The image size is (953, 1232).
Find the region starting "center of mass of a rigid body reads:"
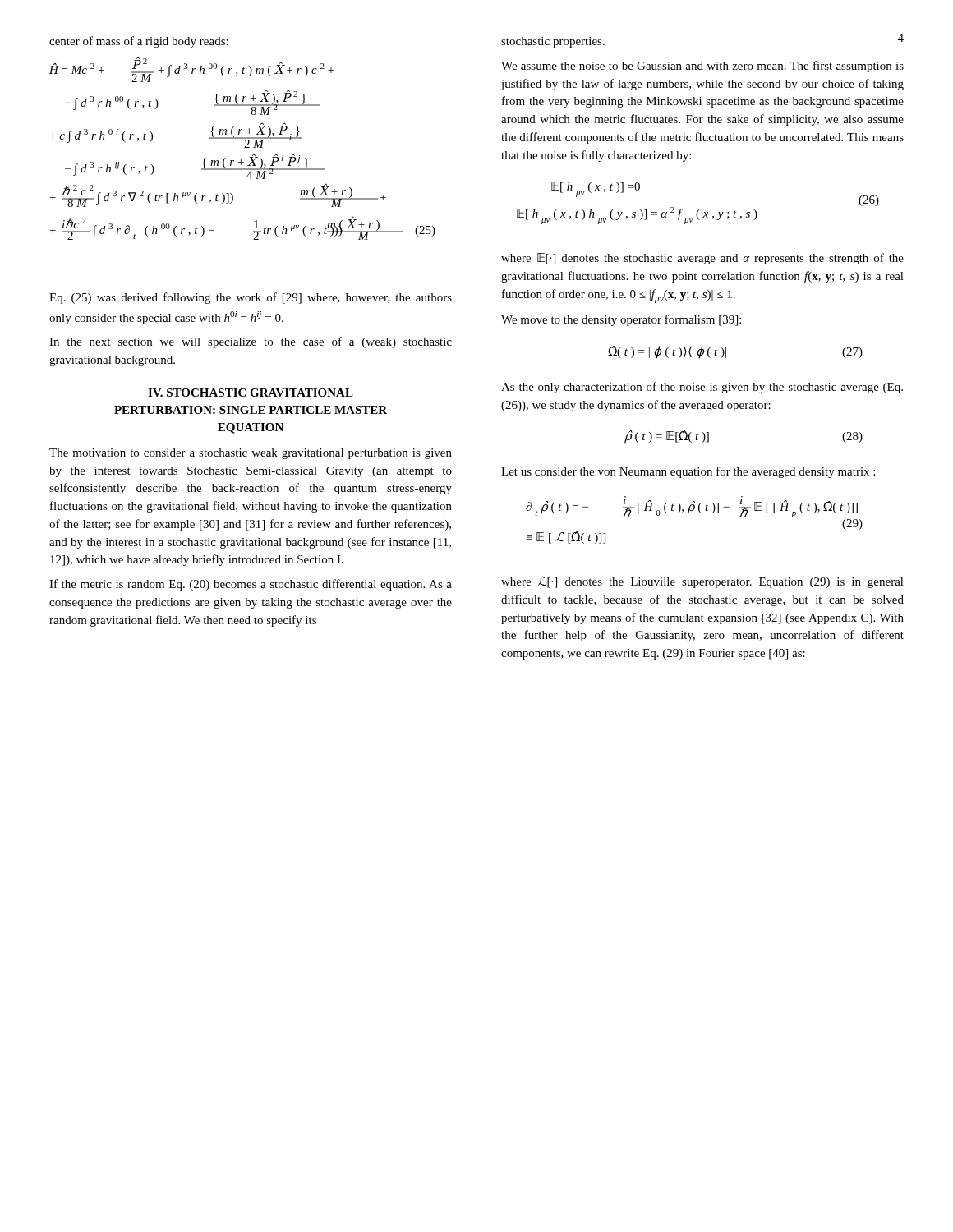pos(139,42)
